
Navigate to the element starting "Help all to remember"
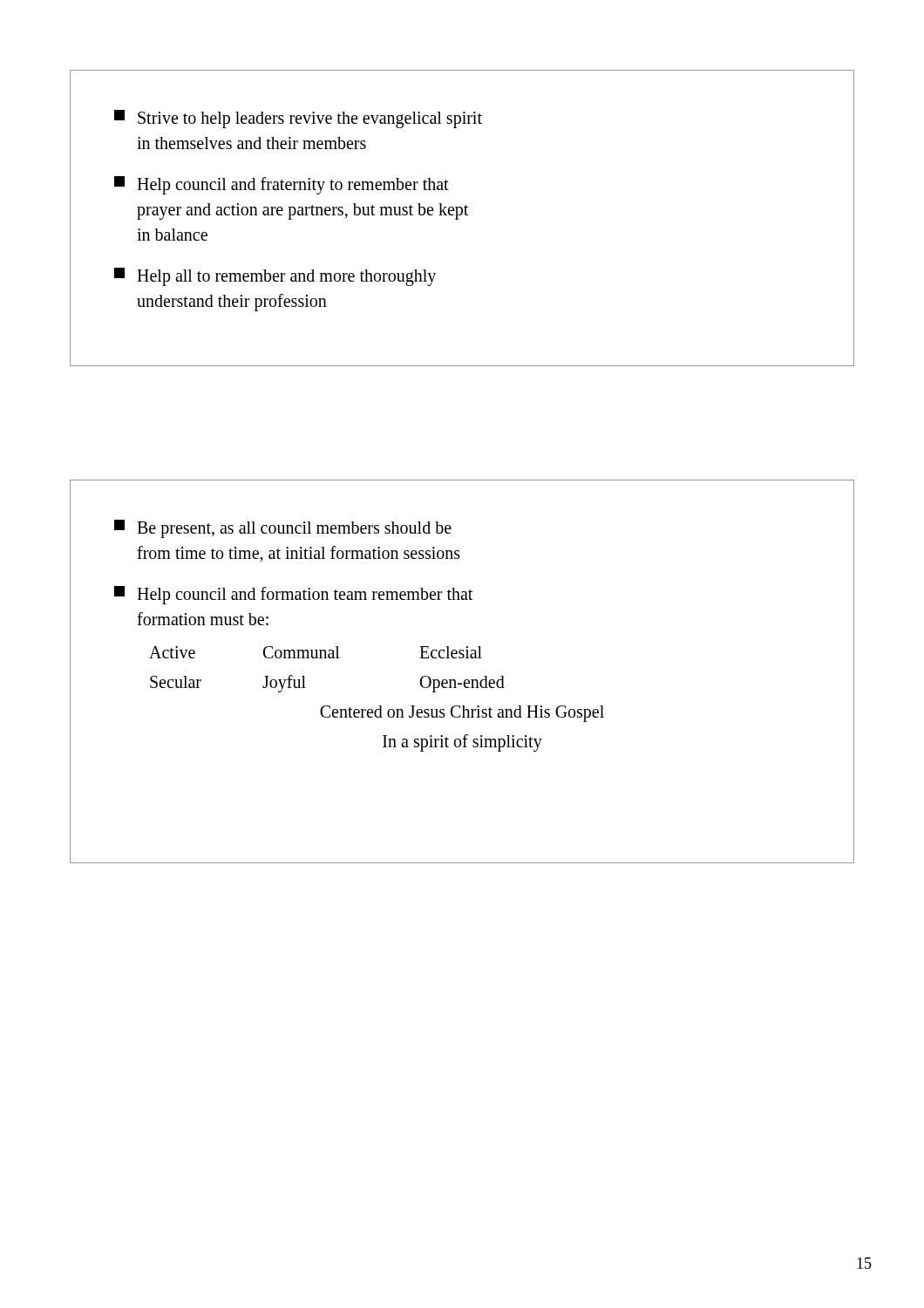point(275,289)
